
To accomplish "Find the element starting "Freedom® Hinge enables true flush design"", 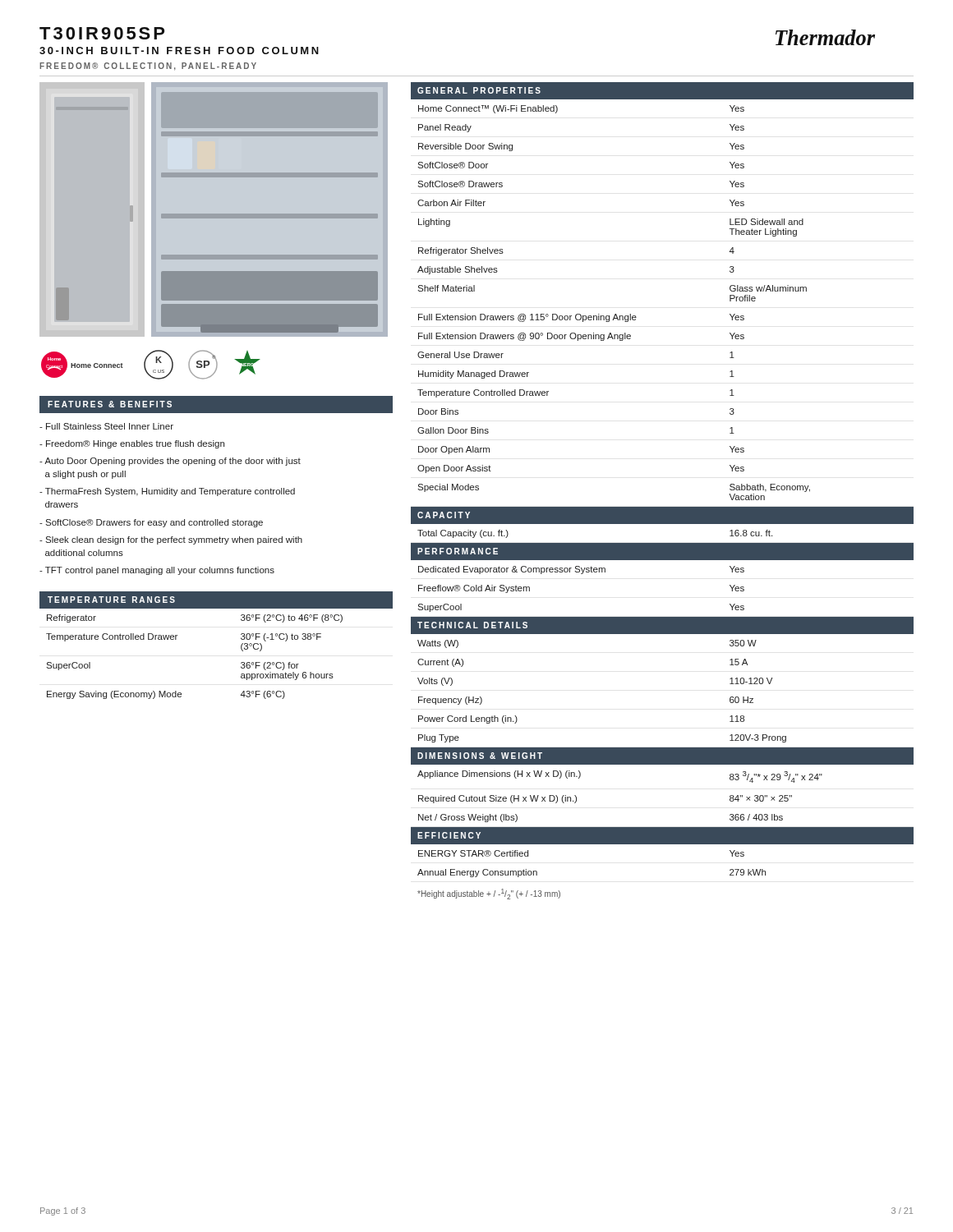I will coord(132,444).
